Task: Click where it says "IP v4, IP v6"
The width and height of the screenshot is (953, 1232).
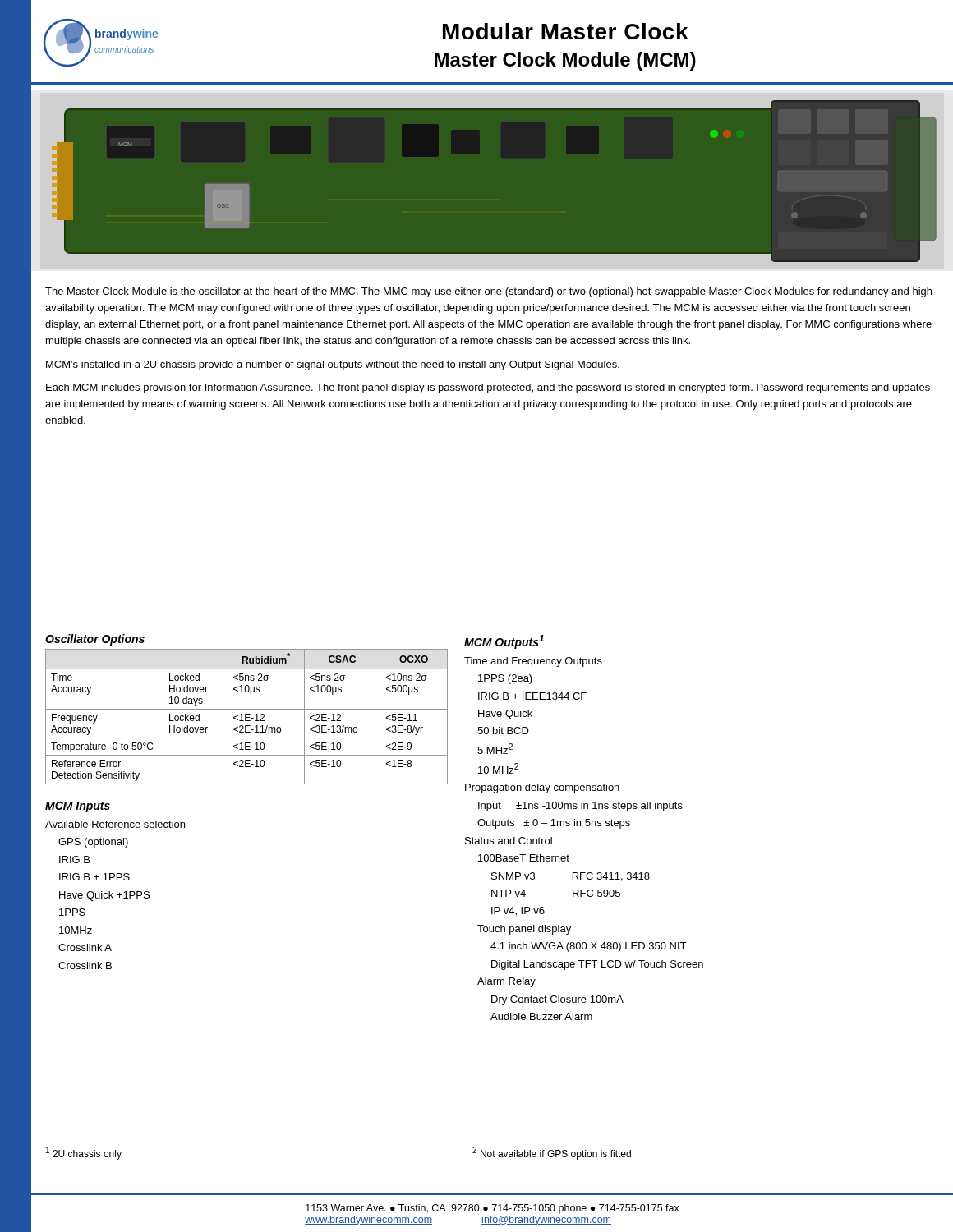Action: (518, 911)
